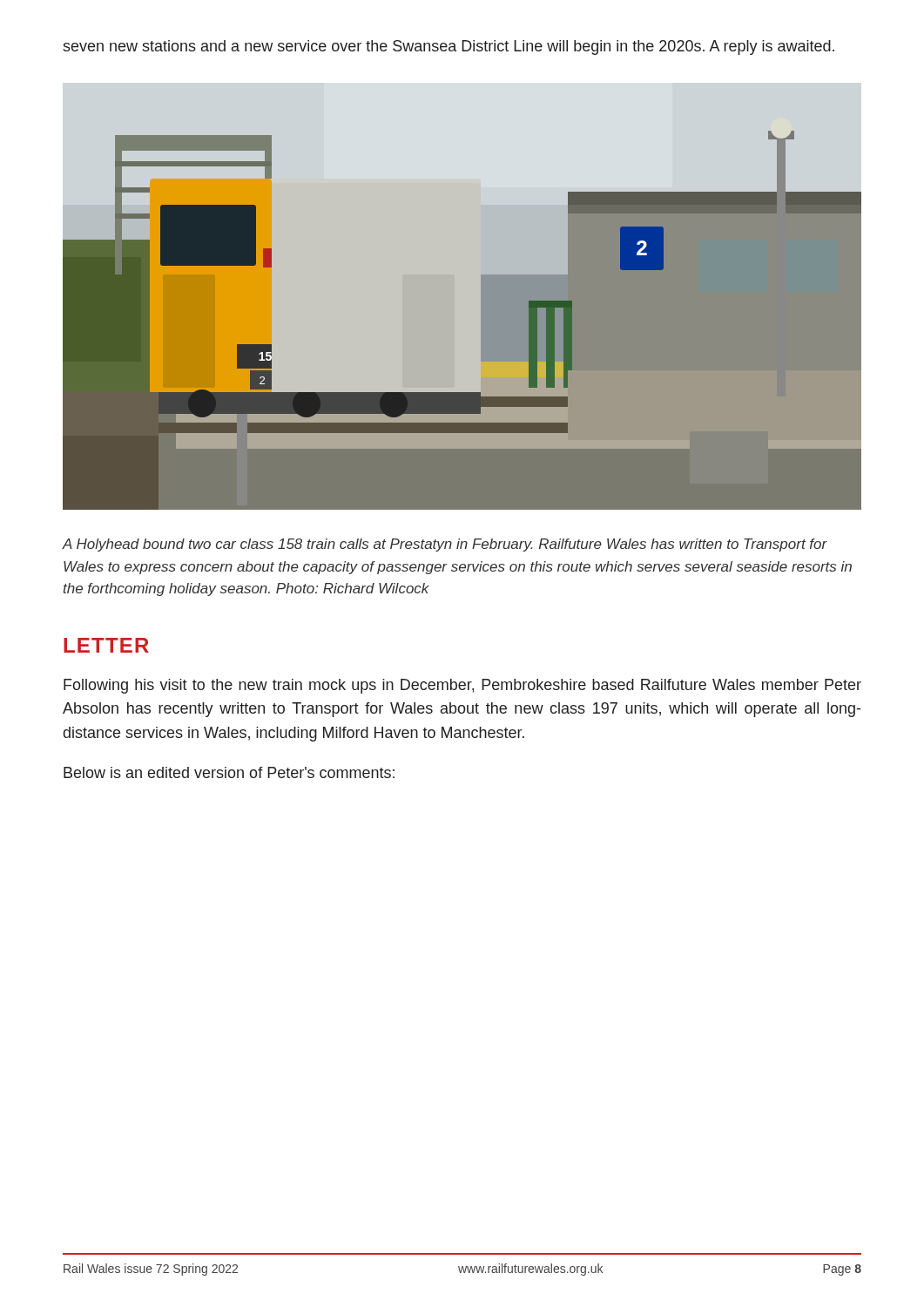Image resolution: width=924 pixels, height=1307 pixels.
Task: Click a photo
Action: tap(462, 298)
